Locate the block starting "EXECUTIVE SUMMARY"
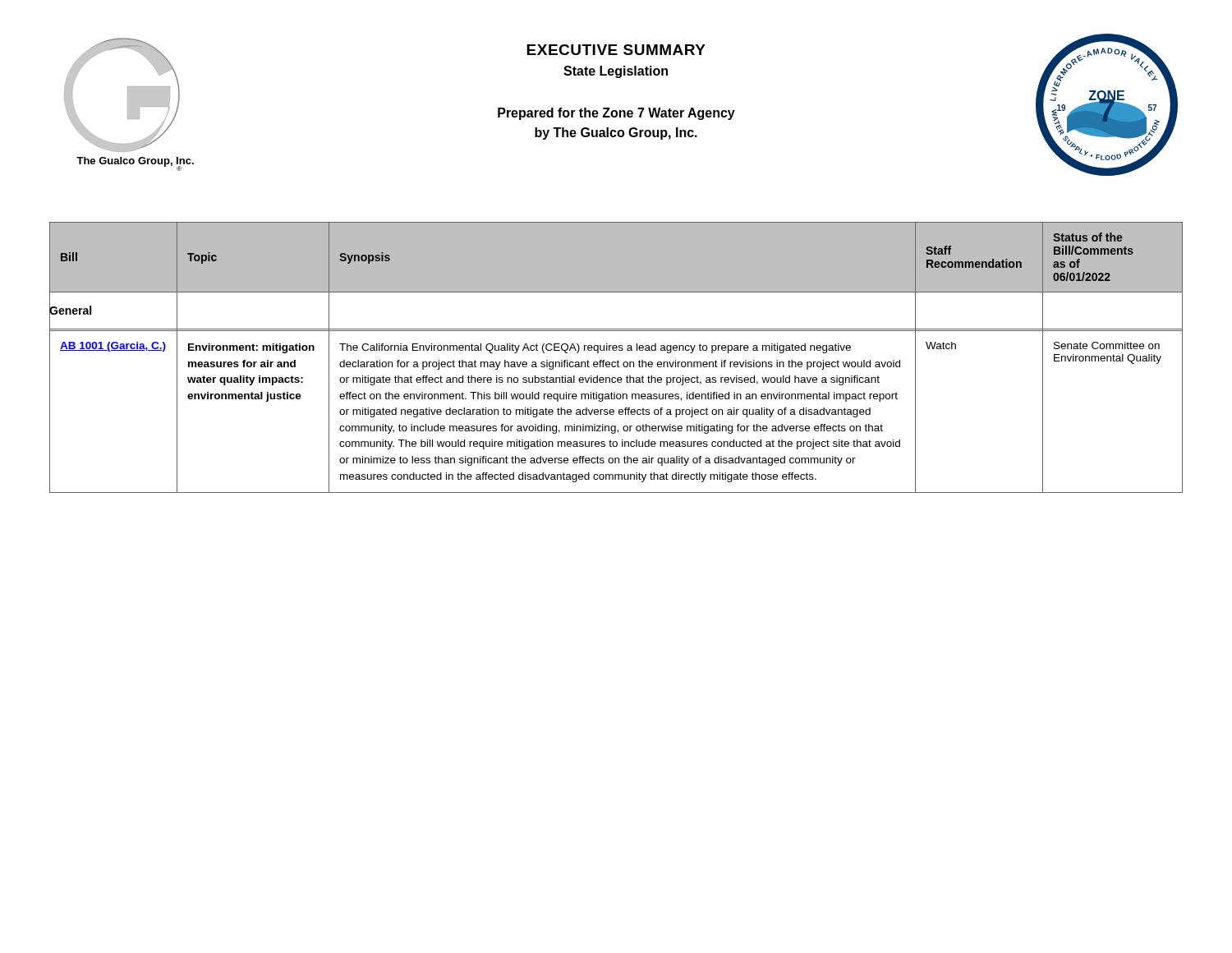This screenshot has width=1232, height=953. [616, 50]
